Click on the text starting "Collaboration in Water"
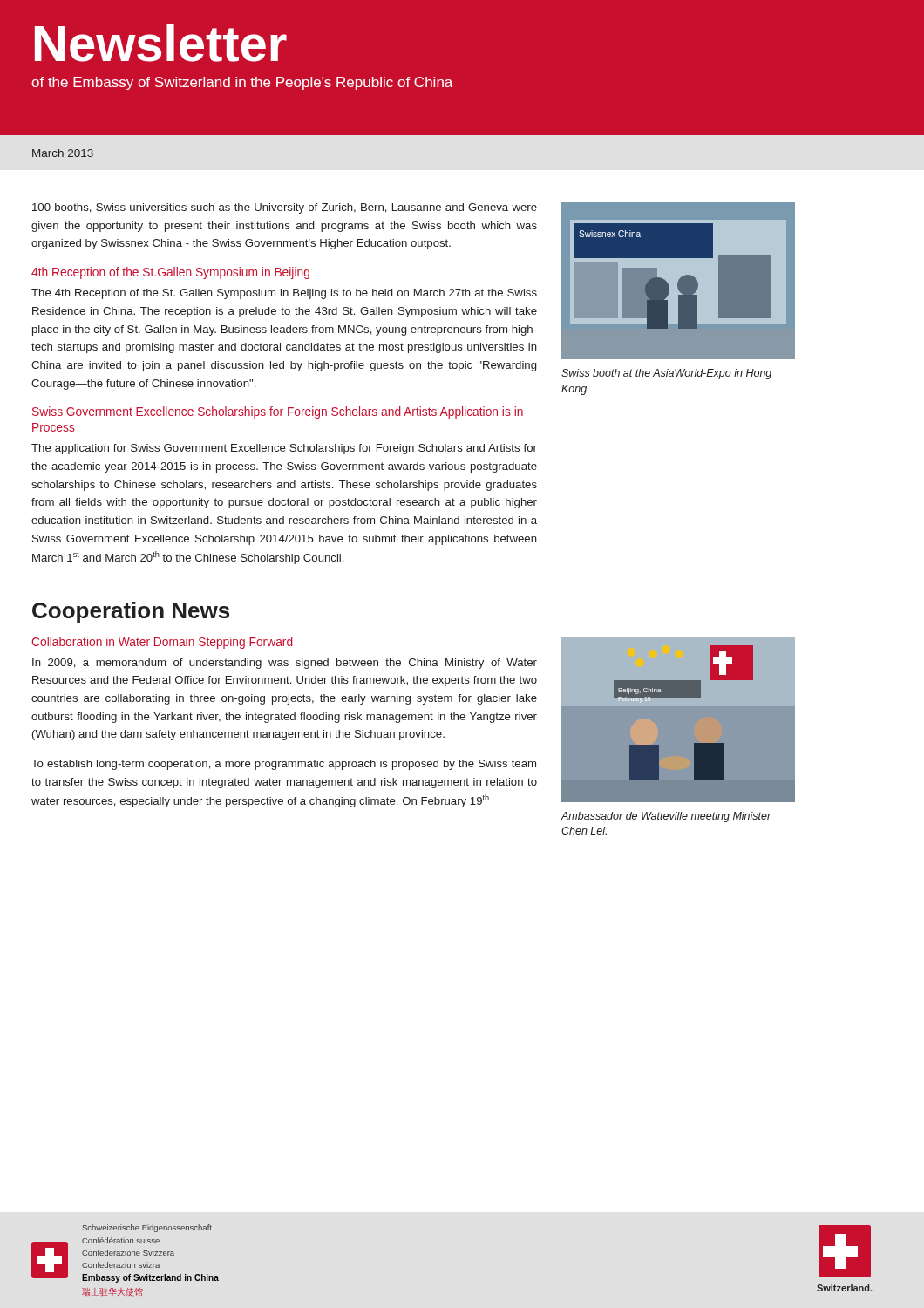 point(162,642)
